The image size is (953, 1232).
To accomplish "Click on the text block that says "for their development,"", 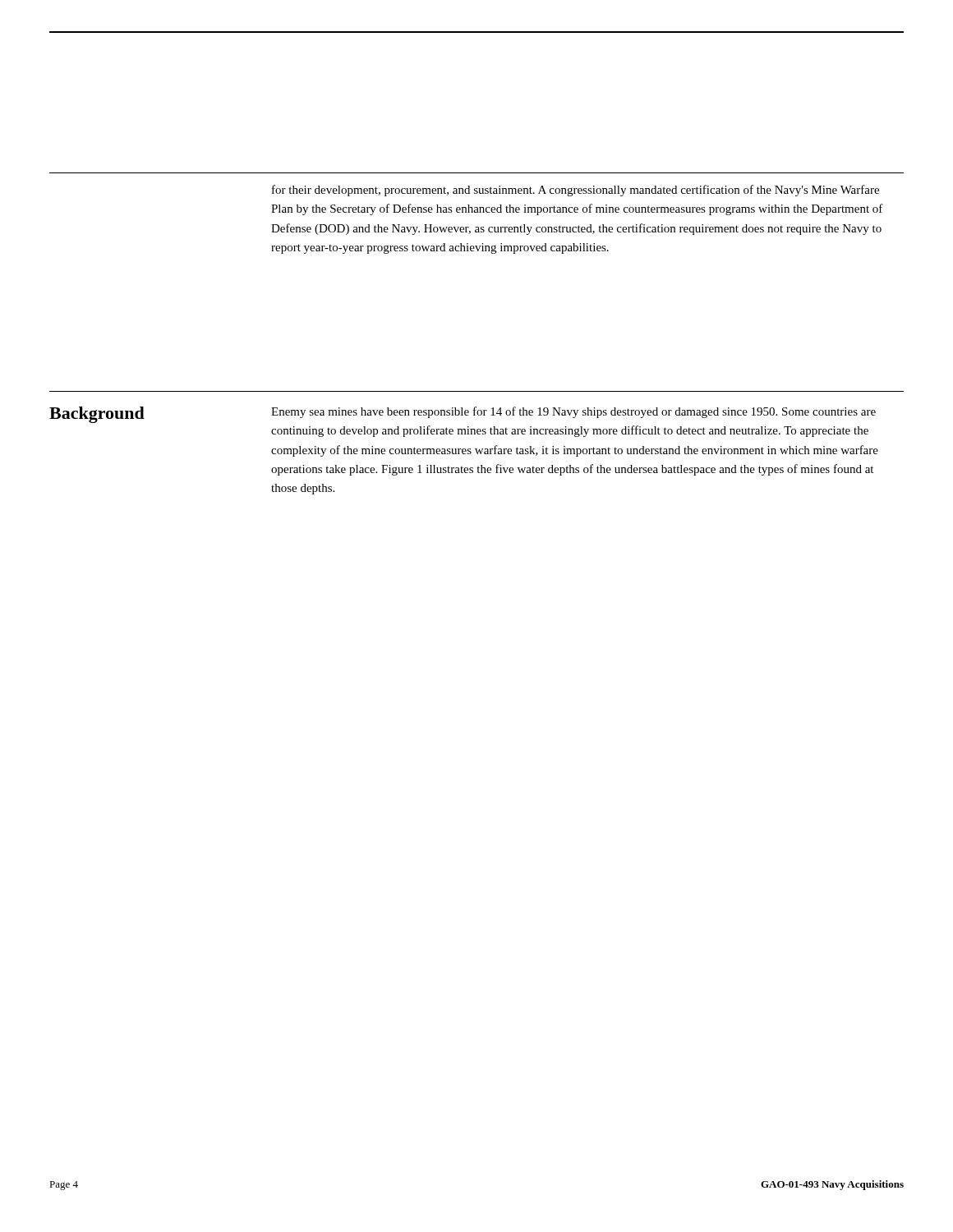I will click(x=577, y=218).
